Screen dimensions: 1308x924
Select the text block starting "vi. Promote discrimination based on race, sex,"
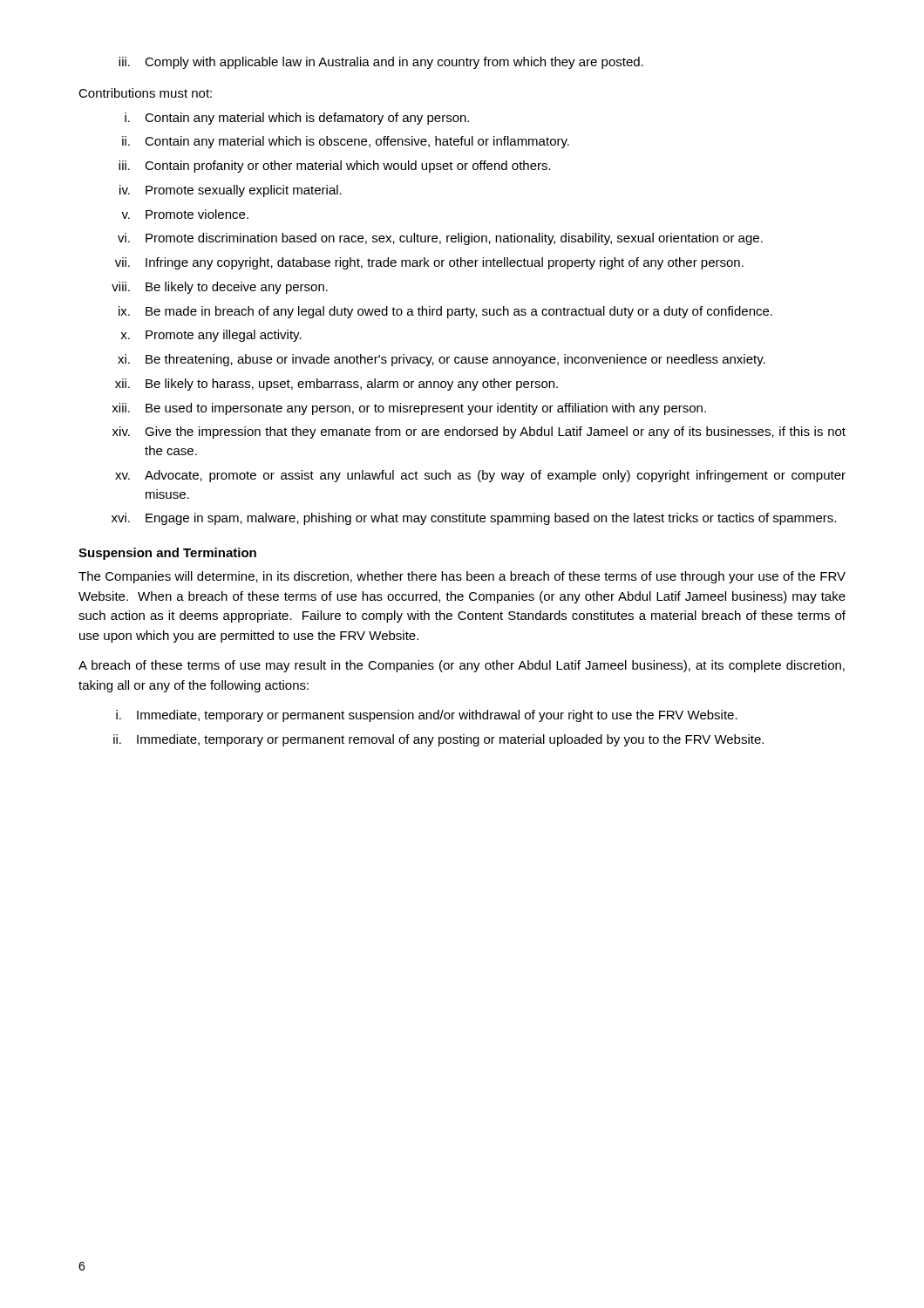462,238
